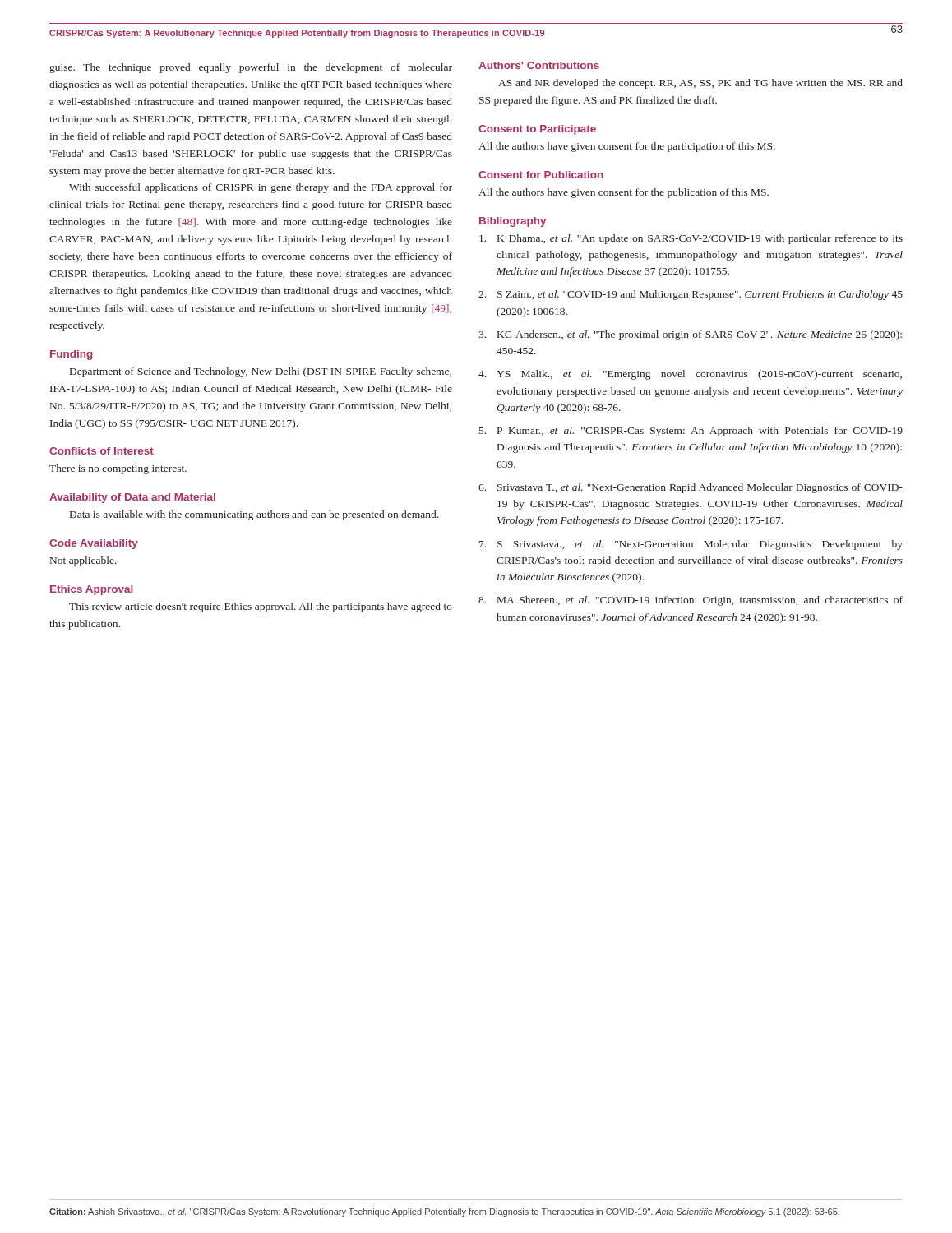Point to the text starting "6. Srivastava T., et al. "Next-Generation Rapid"

pos(691,504)
